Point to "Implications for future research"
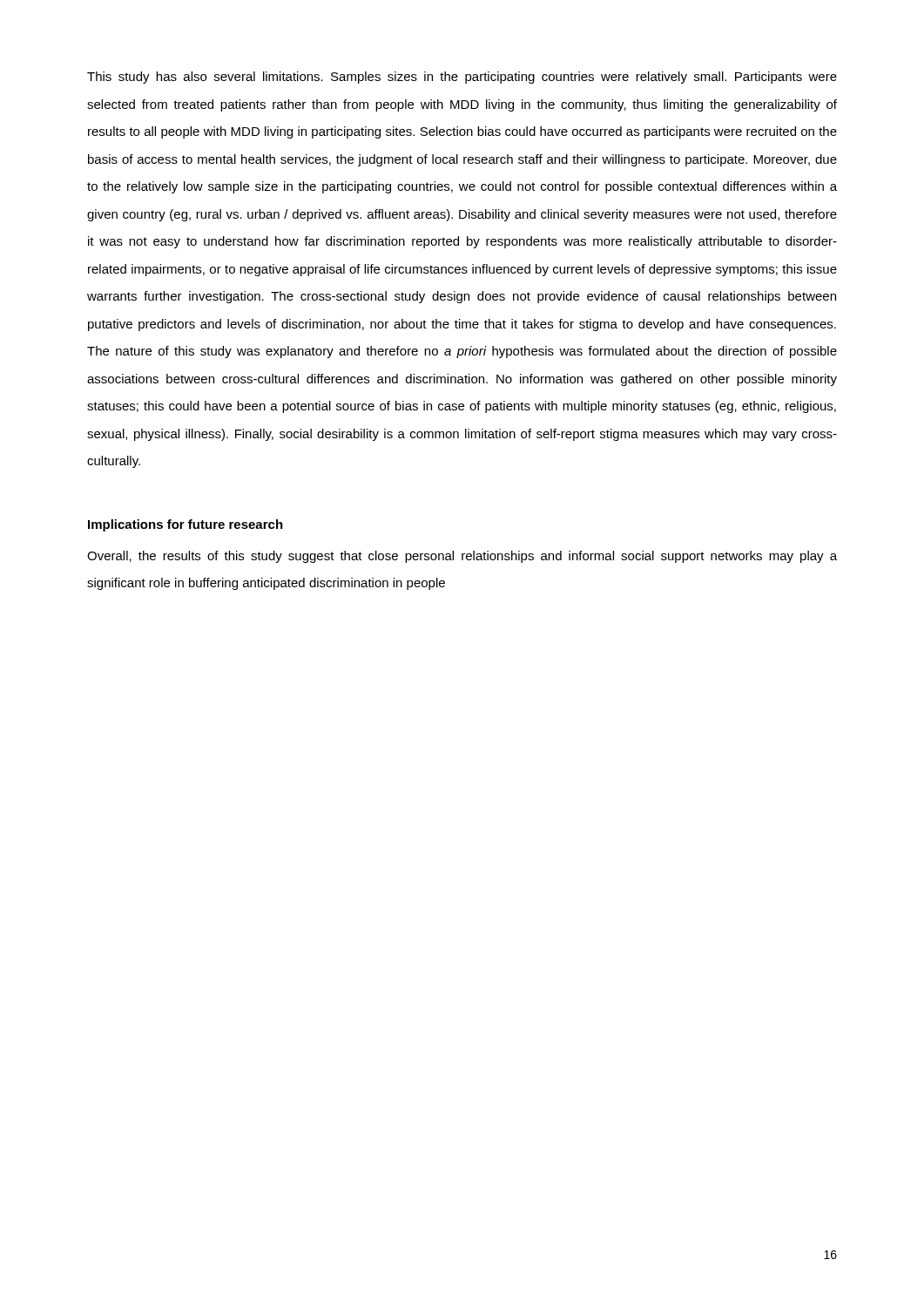The height and width of the screenshot is (1307, 924). [185, 524]
